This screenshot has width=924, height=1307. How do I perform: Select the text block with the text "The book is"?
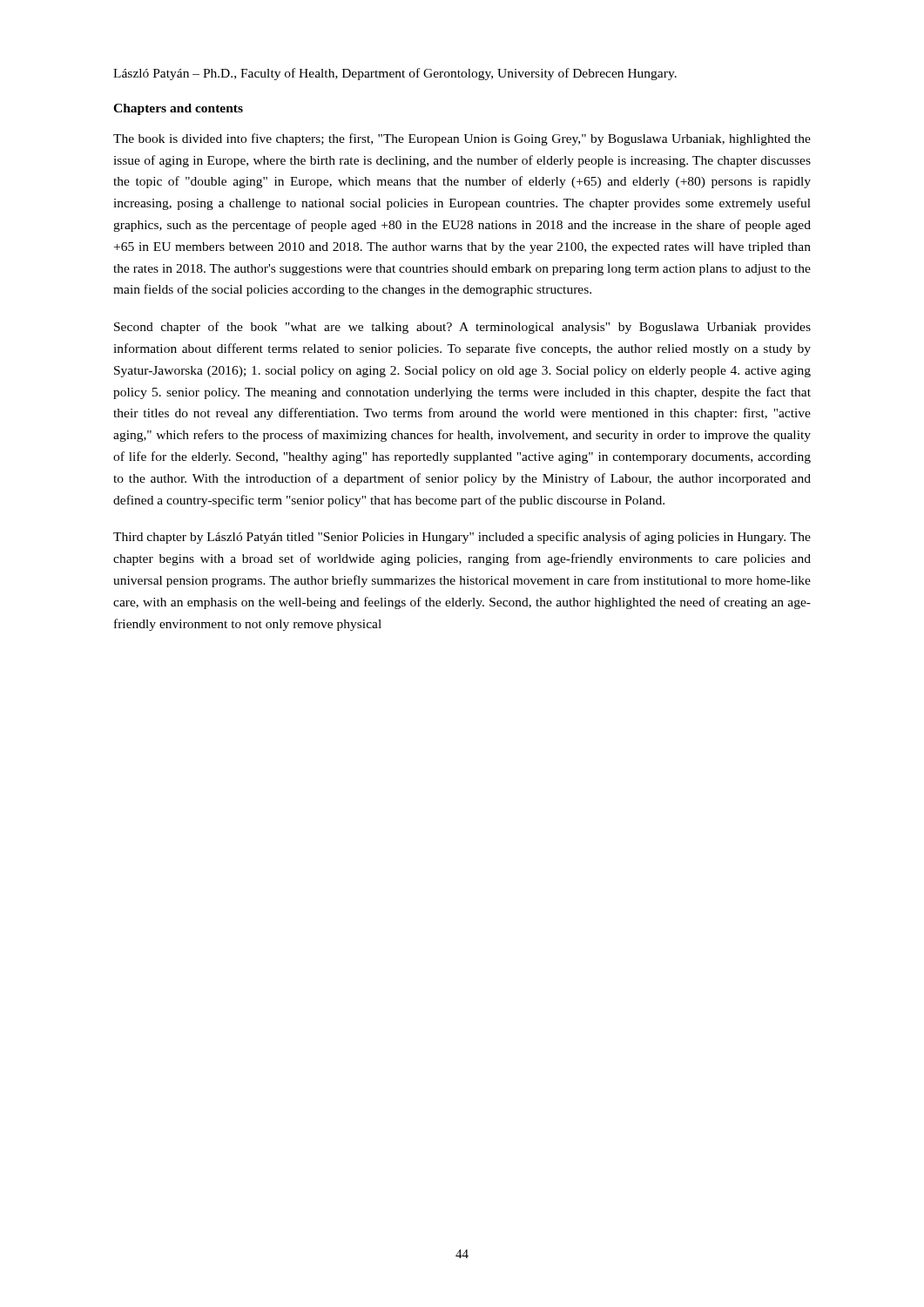point(462,214)
